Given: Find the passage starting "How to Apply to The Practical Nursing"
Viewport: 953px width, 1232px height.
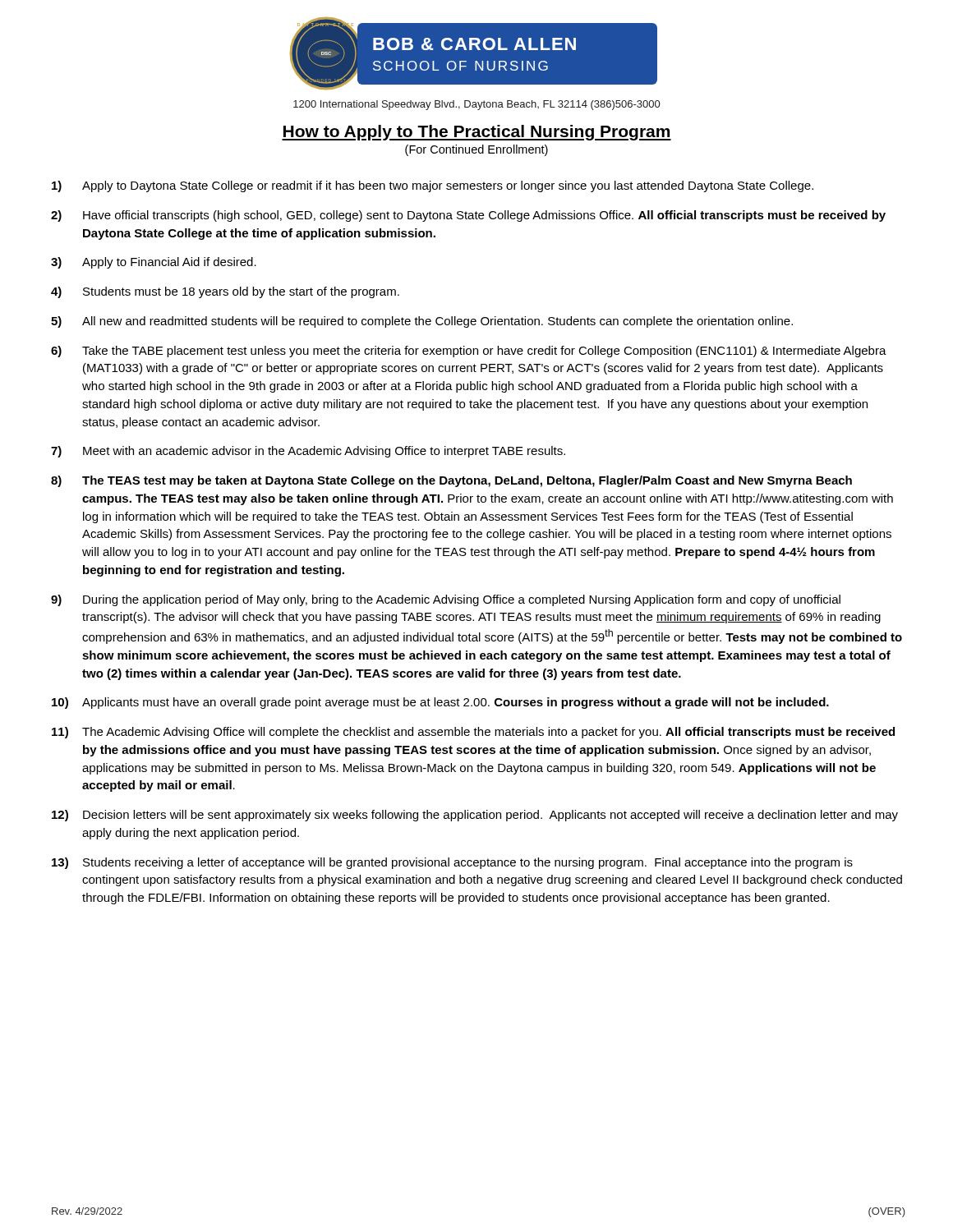Looking at the screenshot, I should point(476,131).
